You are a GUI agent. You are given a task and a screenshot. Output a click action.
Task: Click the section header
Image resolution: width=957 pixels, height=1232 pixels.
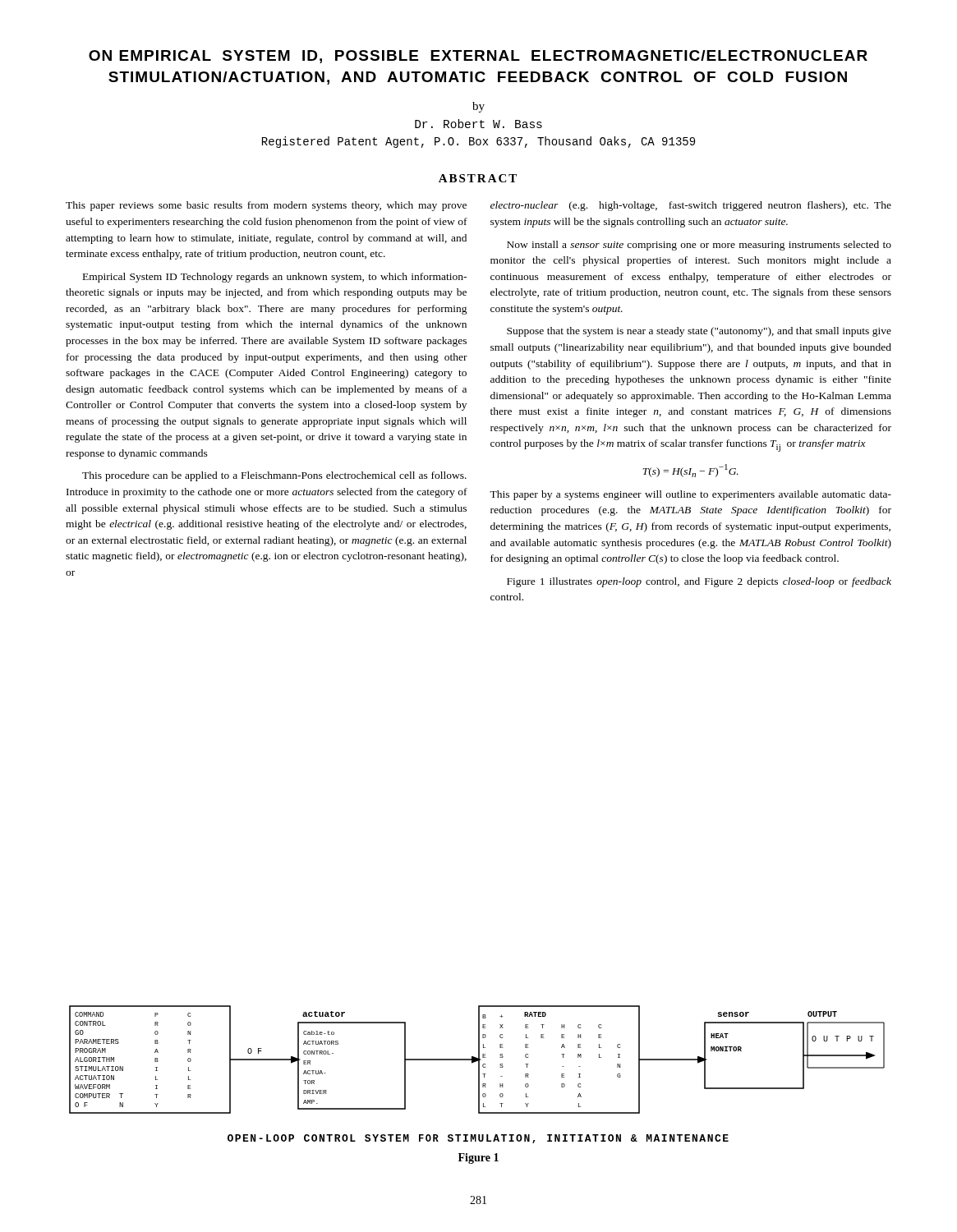pyautogui.click(x=478, y=179)
